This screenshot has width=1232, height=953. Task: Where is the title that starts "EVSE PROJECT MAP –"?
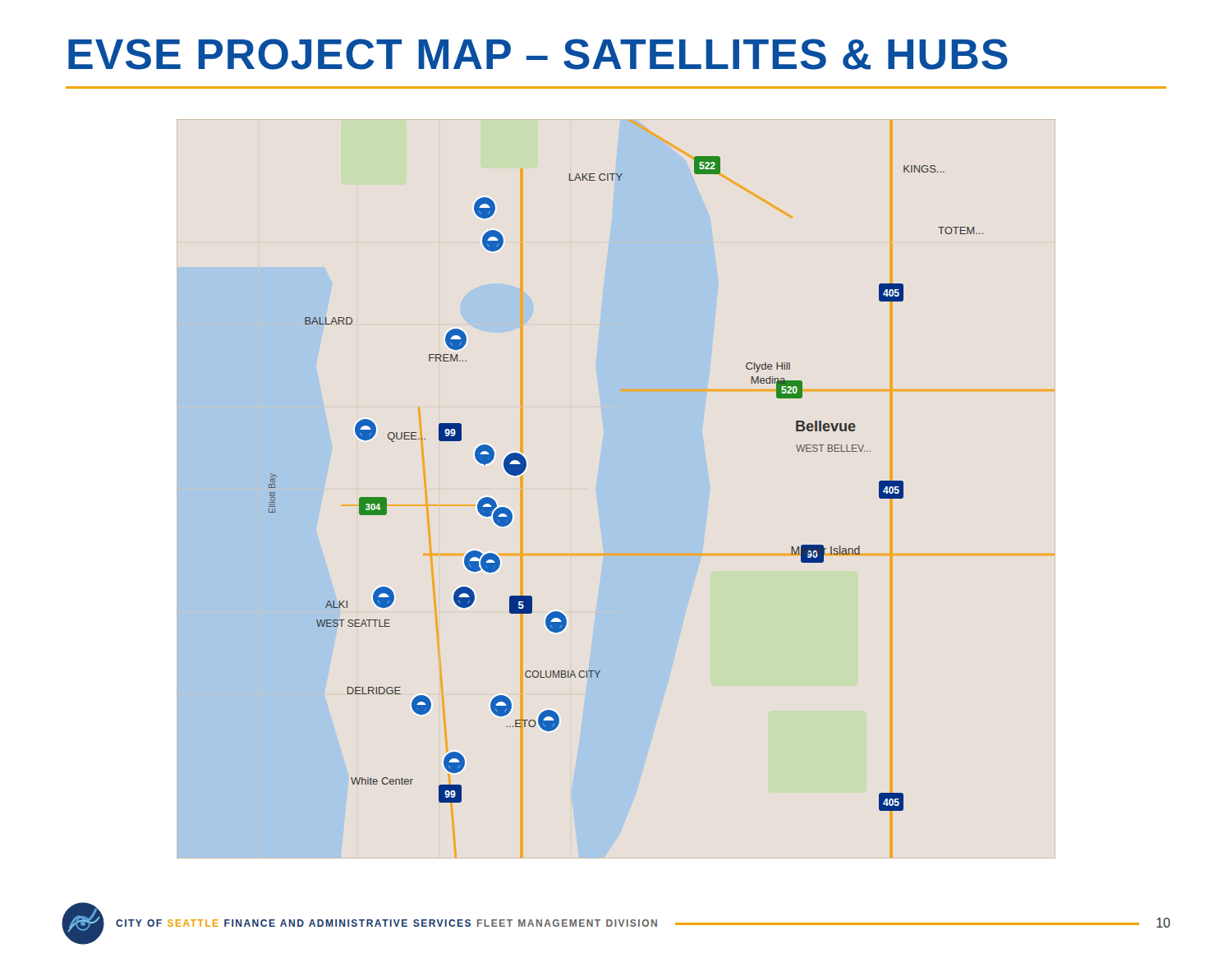click(x=616, y=60)
